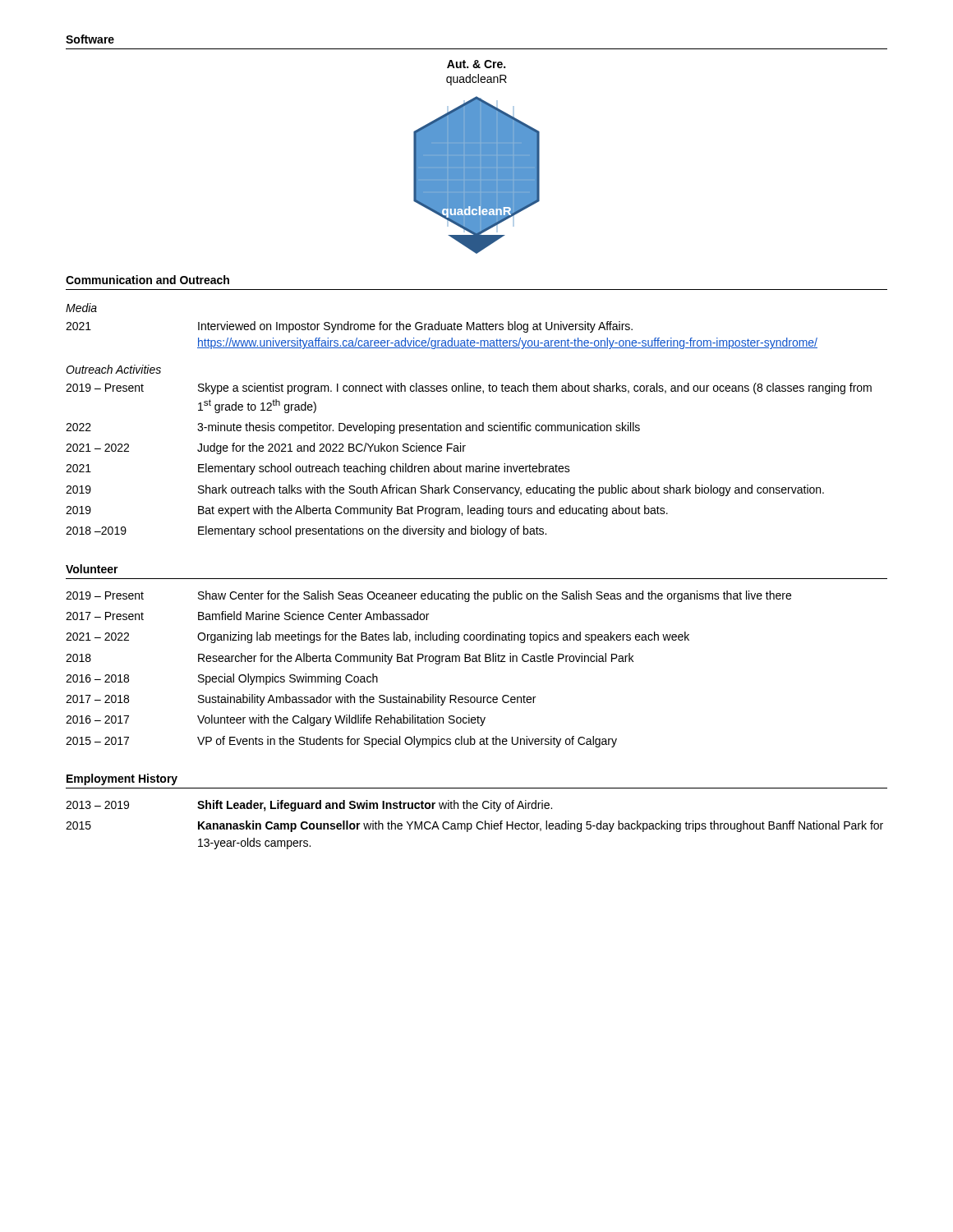The image size is (953, 1232).
Task: Find the passage starting "2016 – 2018 Special Olympics Swimming"
Action: point(222,679)
